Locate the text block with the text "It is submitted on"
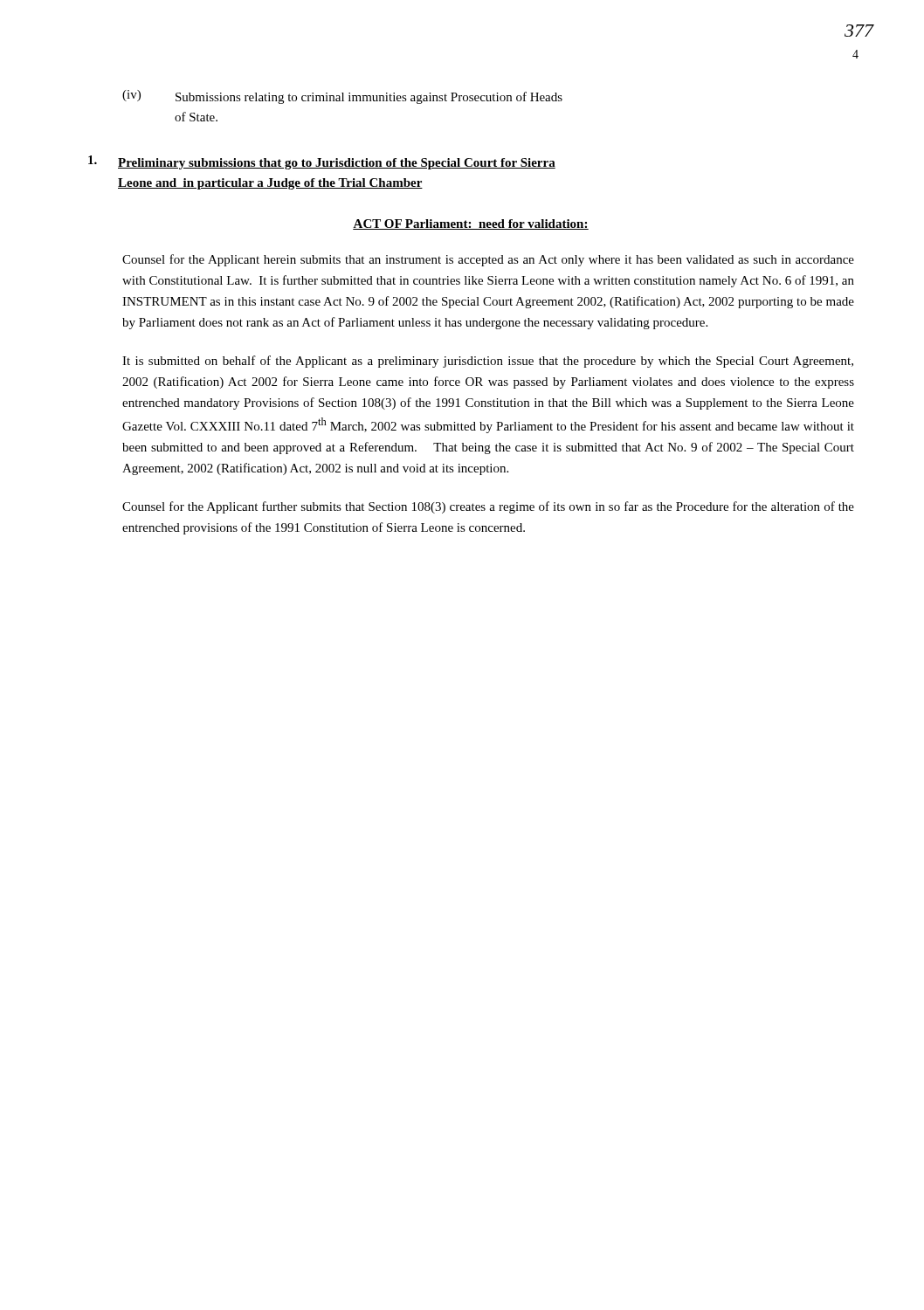This screenshot has width=924, height=1310. [x=488, y=414]
